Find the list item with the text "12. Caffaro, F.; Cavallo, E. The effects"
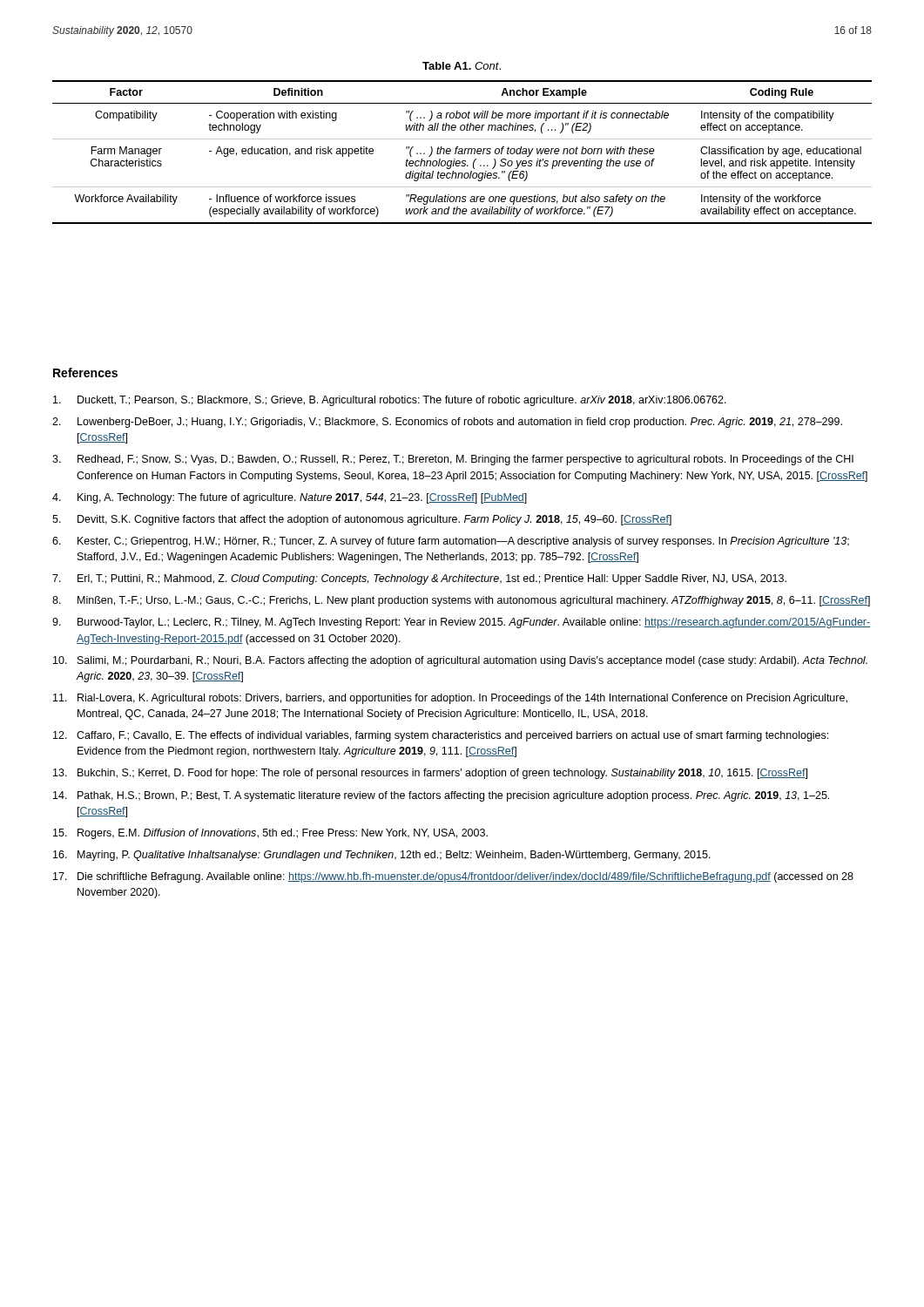Viewport: 924px width, 1307px height. [462, 743]
